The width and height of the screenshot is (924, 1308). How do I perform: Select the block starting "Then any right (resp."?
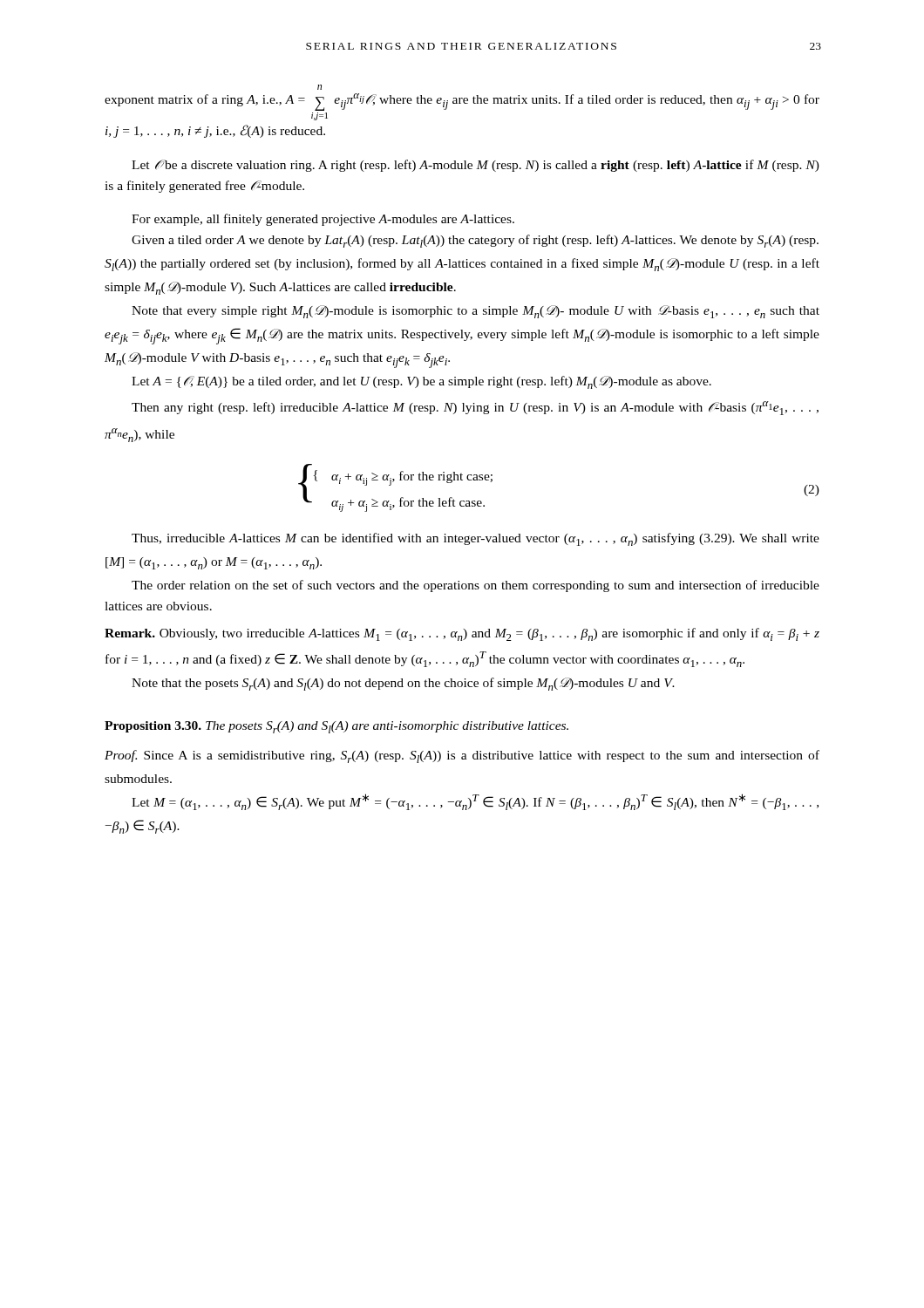click(462, 420)
